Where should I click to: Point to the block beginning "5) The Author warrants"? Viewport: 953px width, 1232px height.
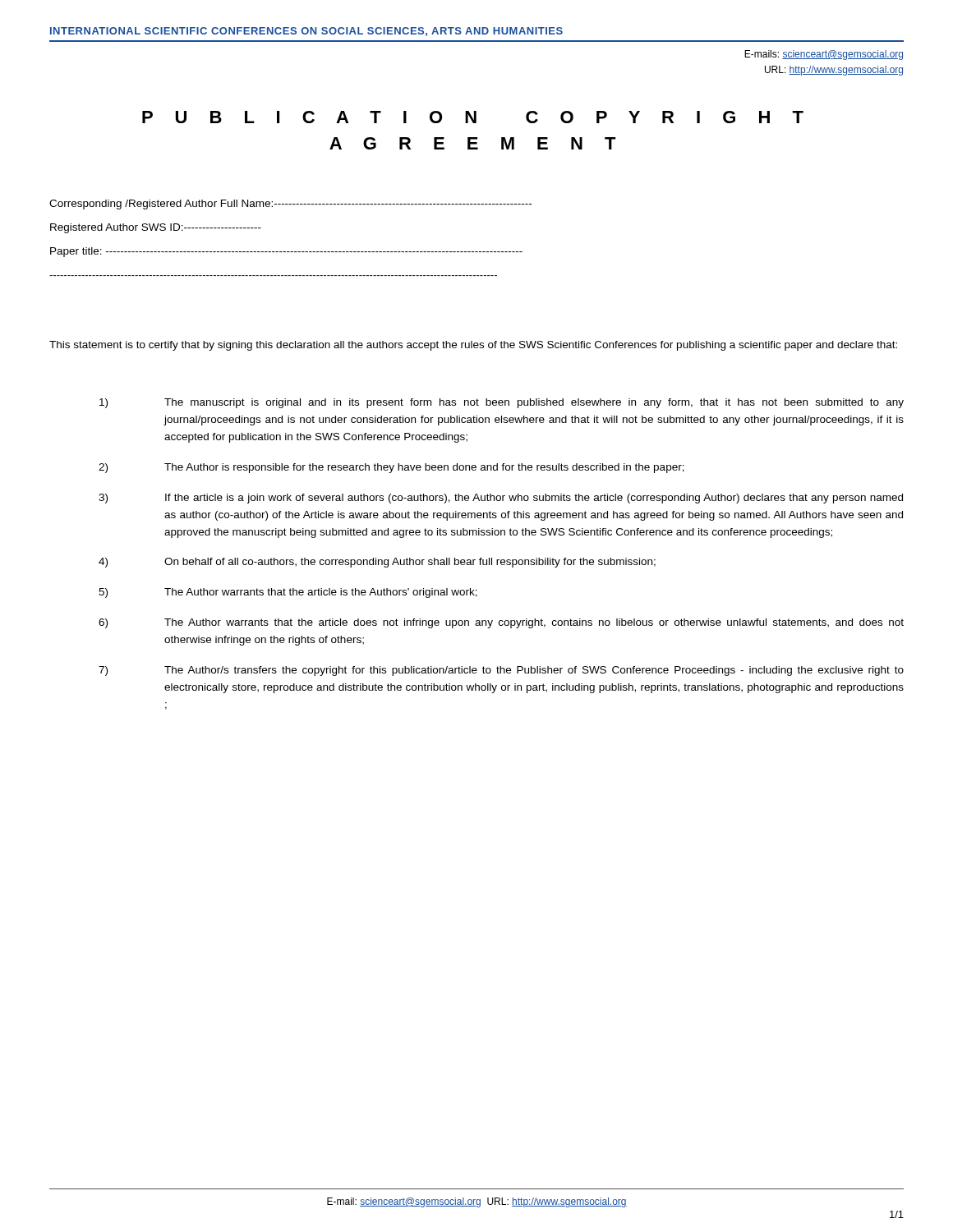[x=476, y=593]
